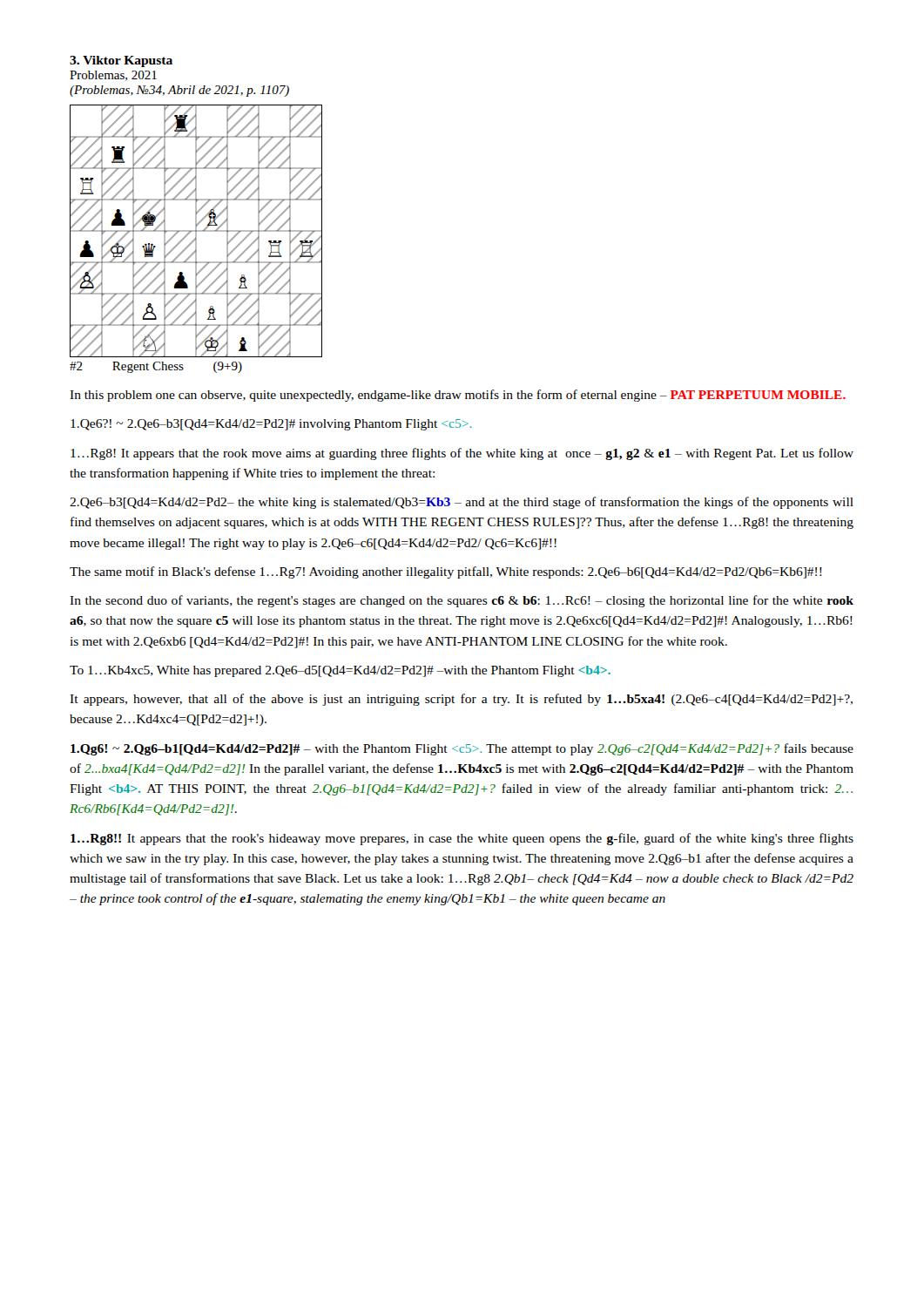
Task: Click the passage that begins "(Problemas, №34, Abril de 2021,"
Action: (x=179, y=90)
